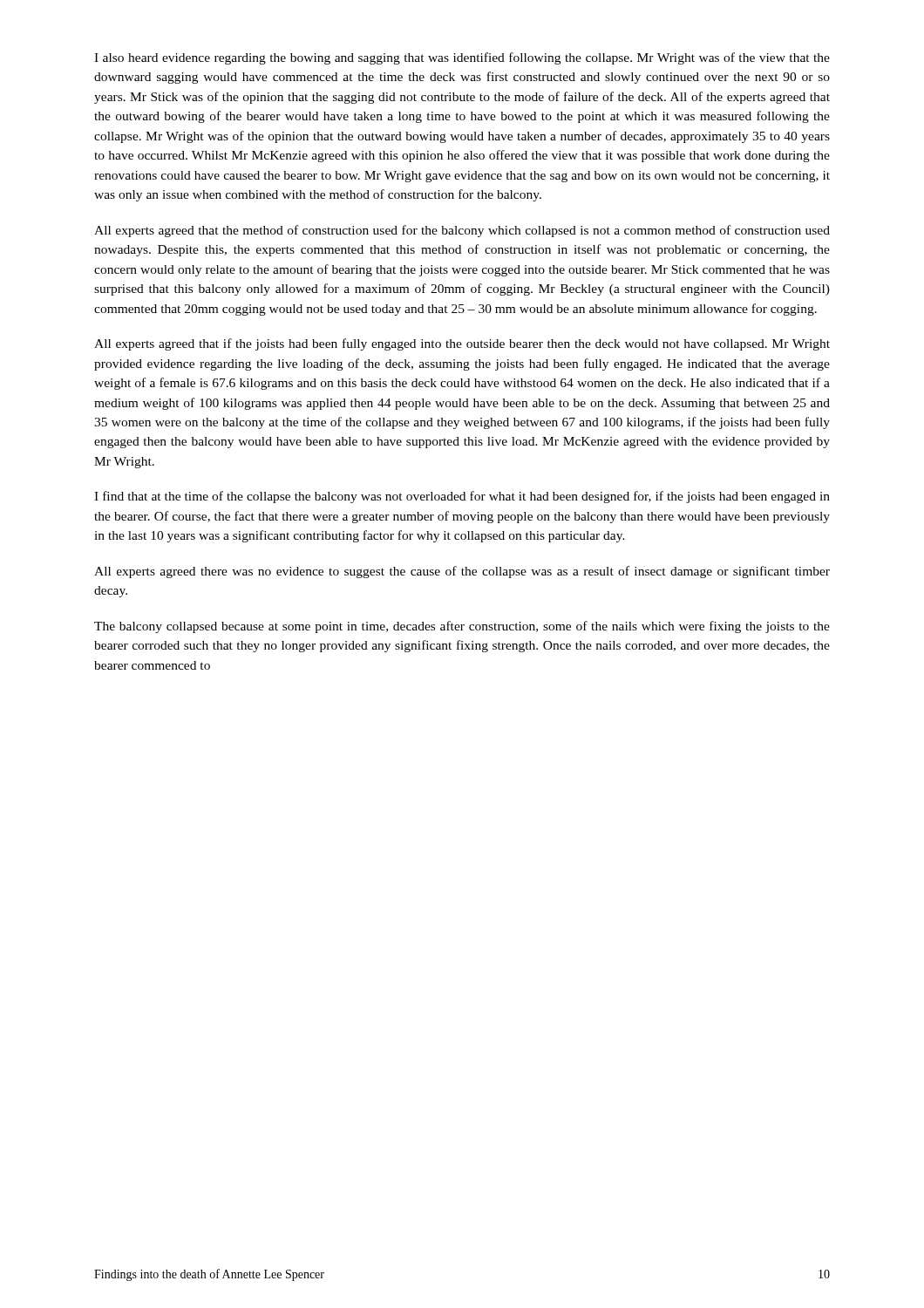Select the passage starting "All experts agreed that if"
924x1308 pixels.
tap(462, 402)
